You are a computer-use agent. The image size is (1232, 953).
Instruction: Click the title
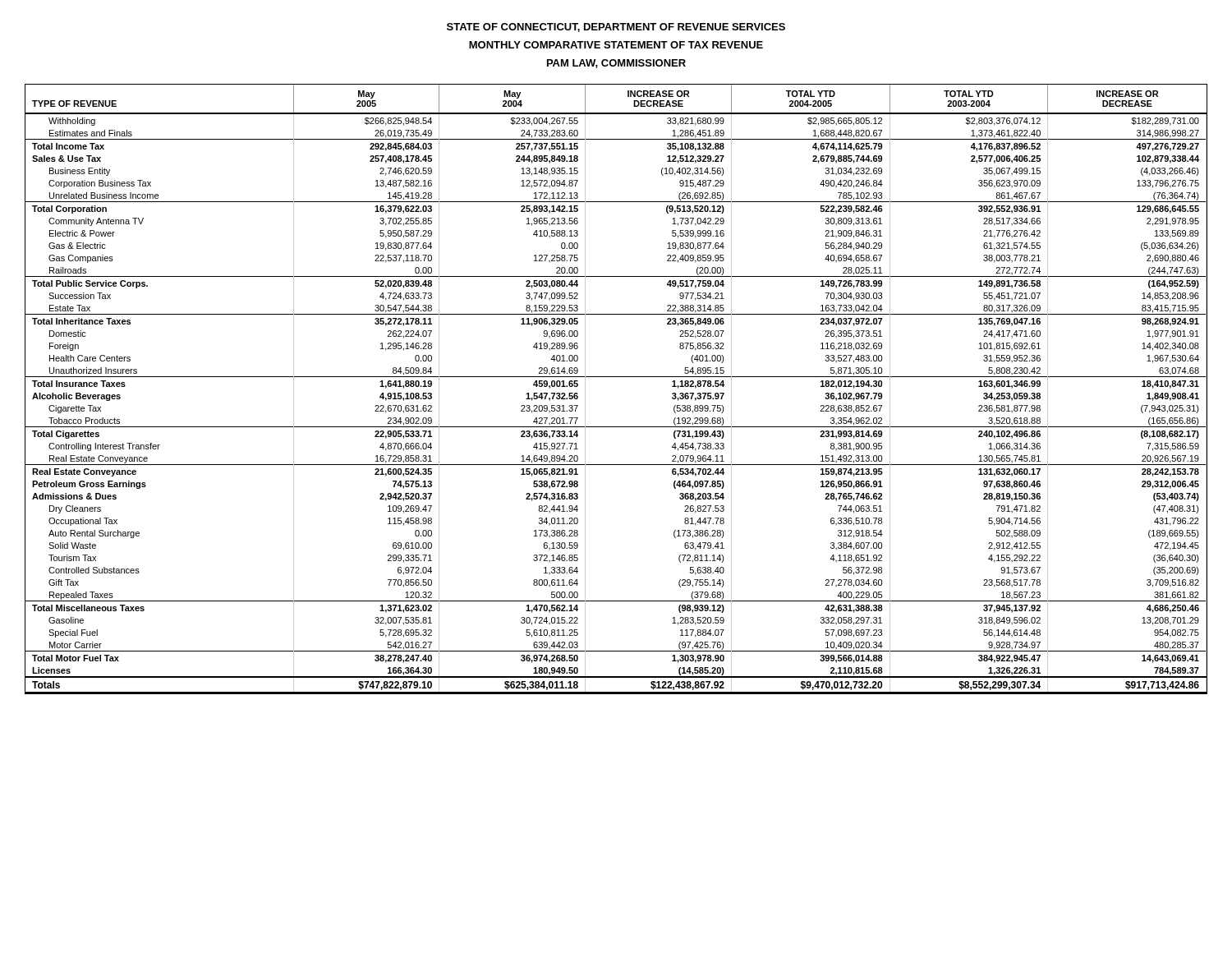click(x=616, y=45)
